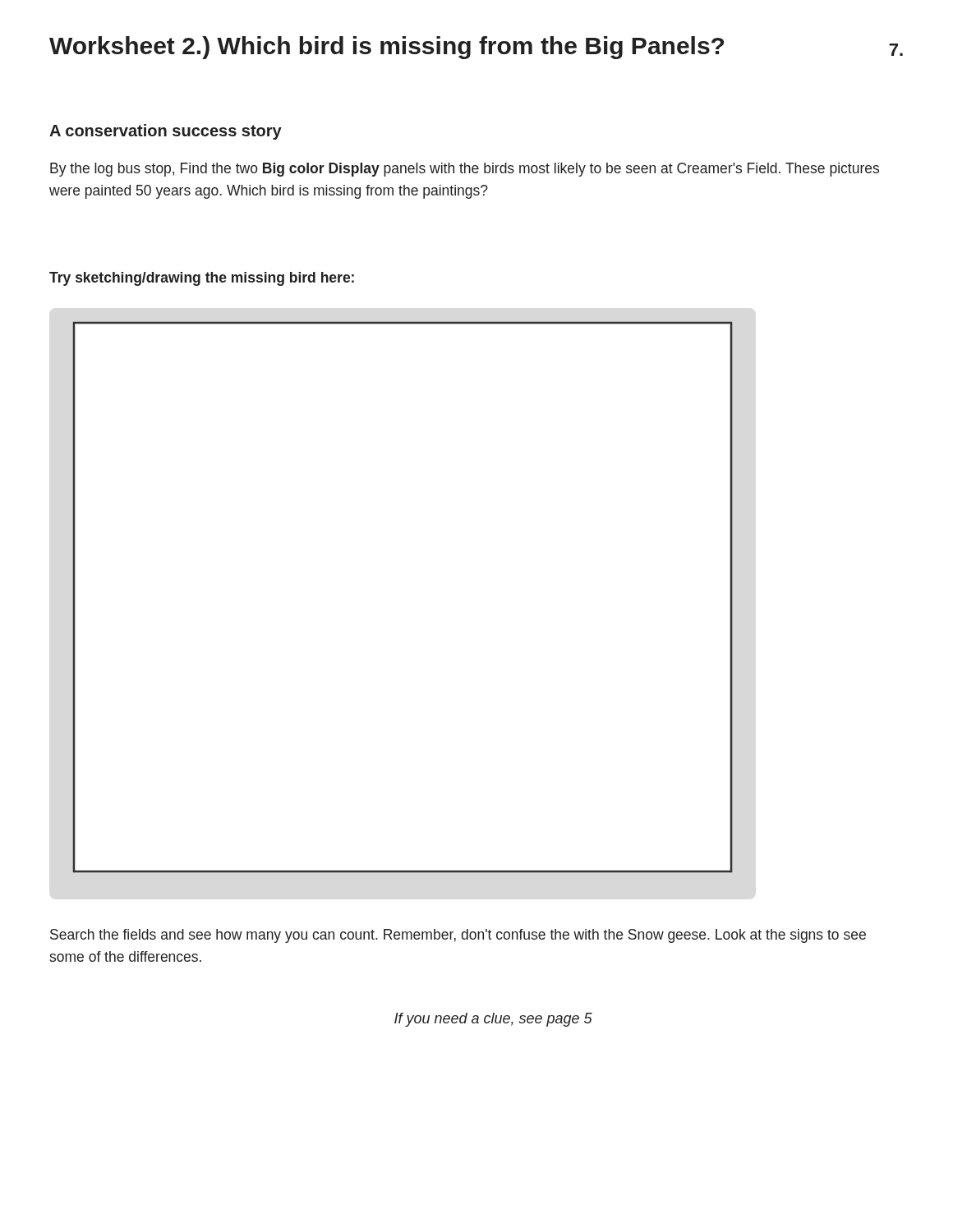Locate the text block containing "Search the fields and see how many"
Image resolution: width=953 pixels, height=1232 pixels.
(458, 946)
